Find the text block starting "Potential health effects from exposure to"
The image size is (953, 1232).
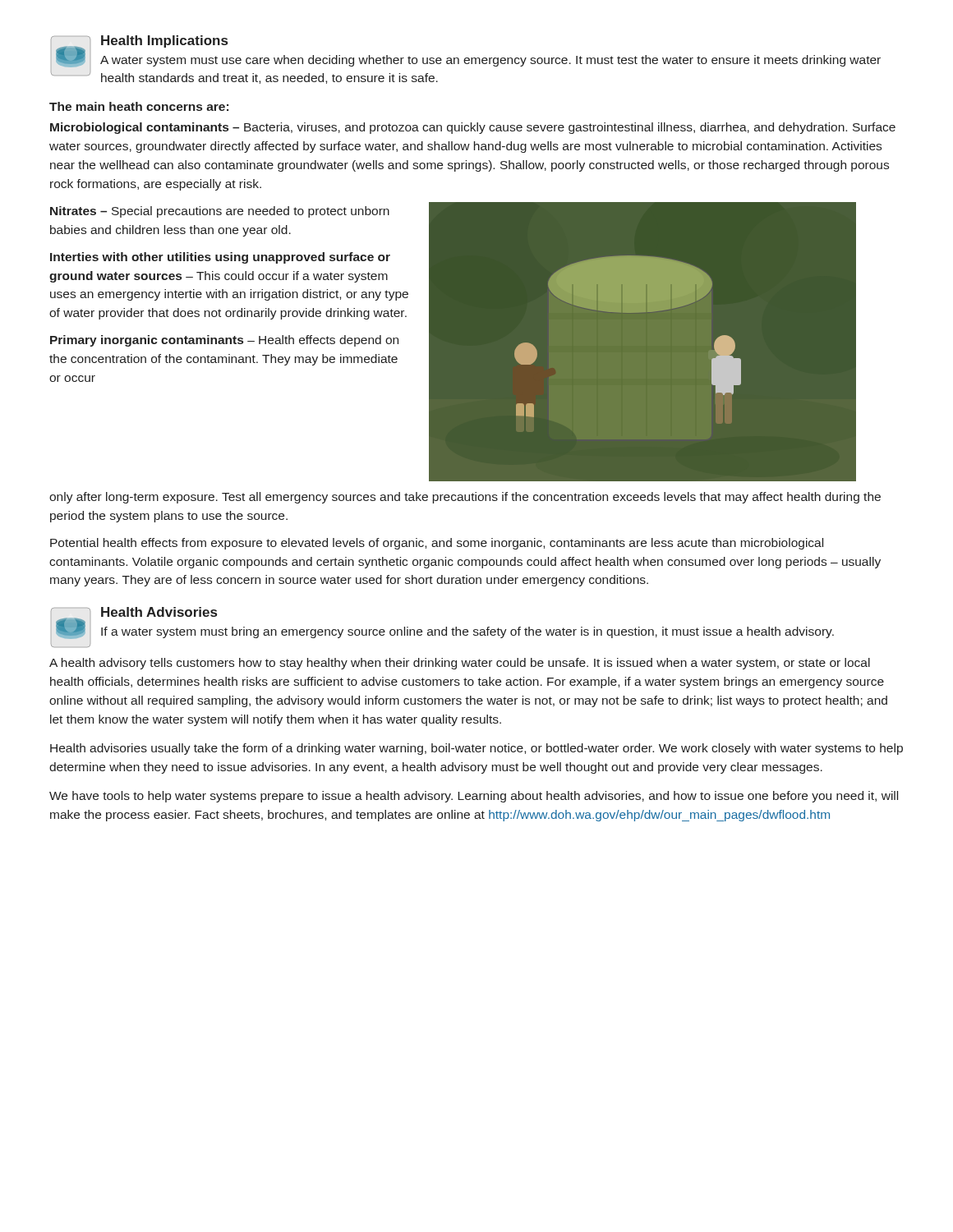(x=476, y=562)
